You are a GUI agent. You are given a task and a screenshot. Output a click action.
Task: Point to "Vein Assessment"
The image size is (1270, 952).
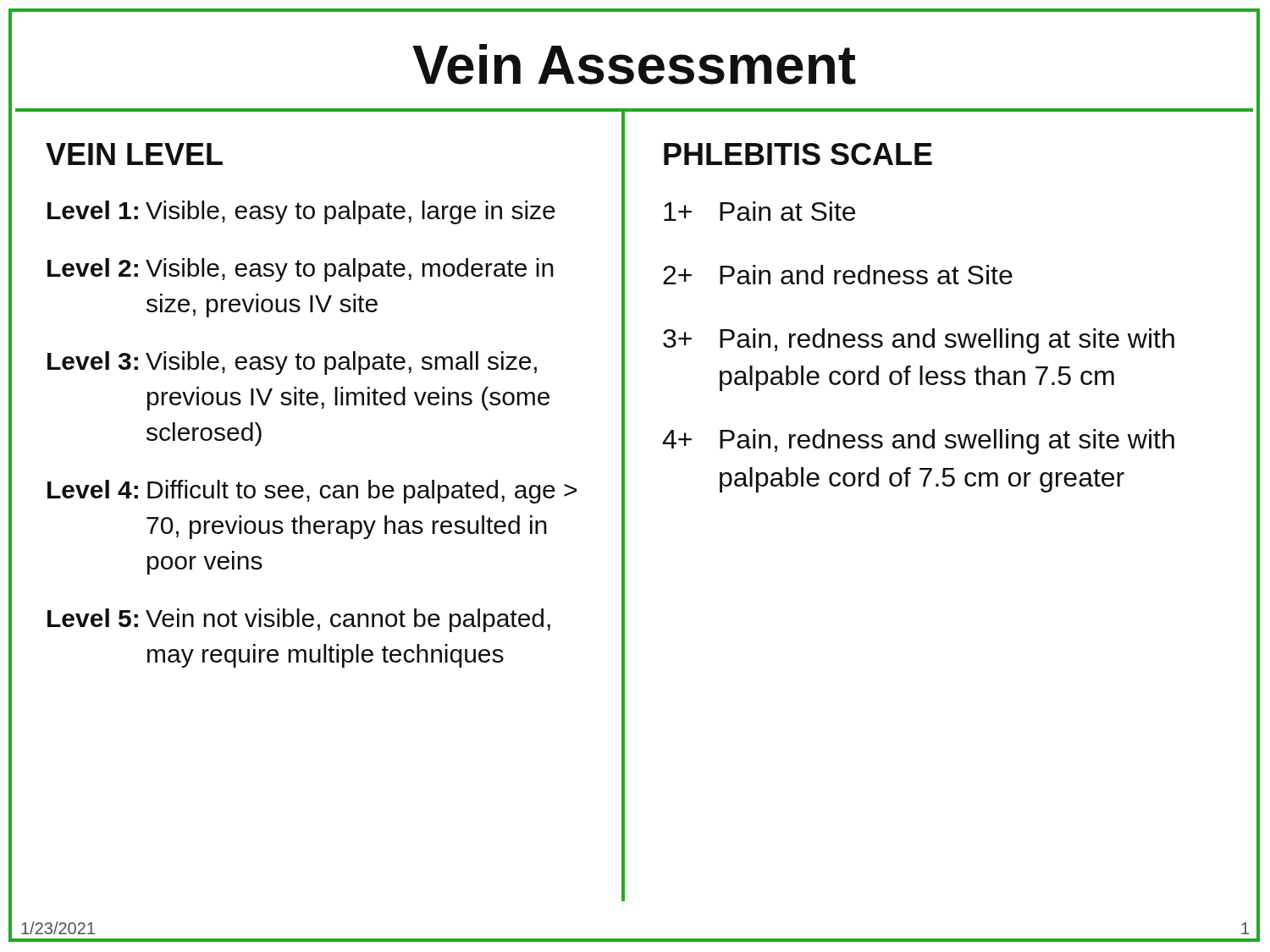tap(634, 65)
